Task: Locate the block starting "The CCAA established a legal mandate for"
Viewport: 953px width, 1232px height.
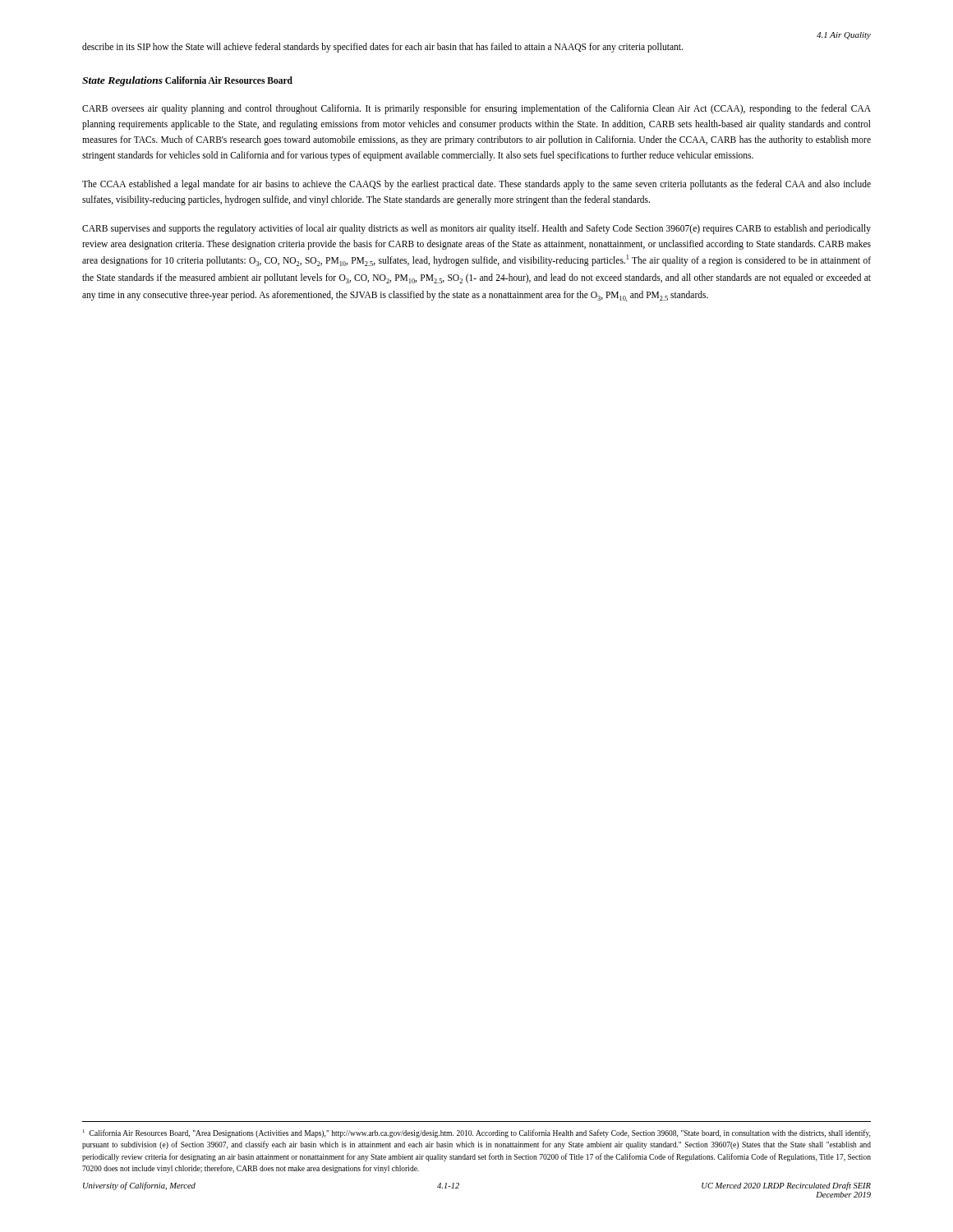Action: [x=476, y=192]
